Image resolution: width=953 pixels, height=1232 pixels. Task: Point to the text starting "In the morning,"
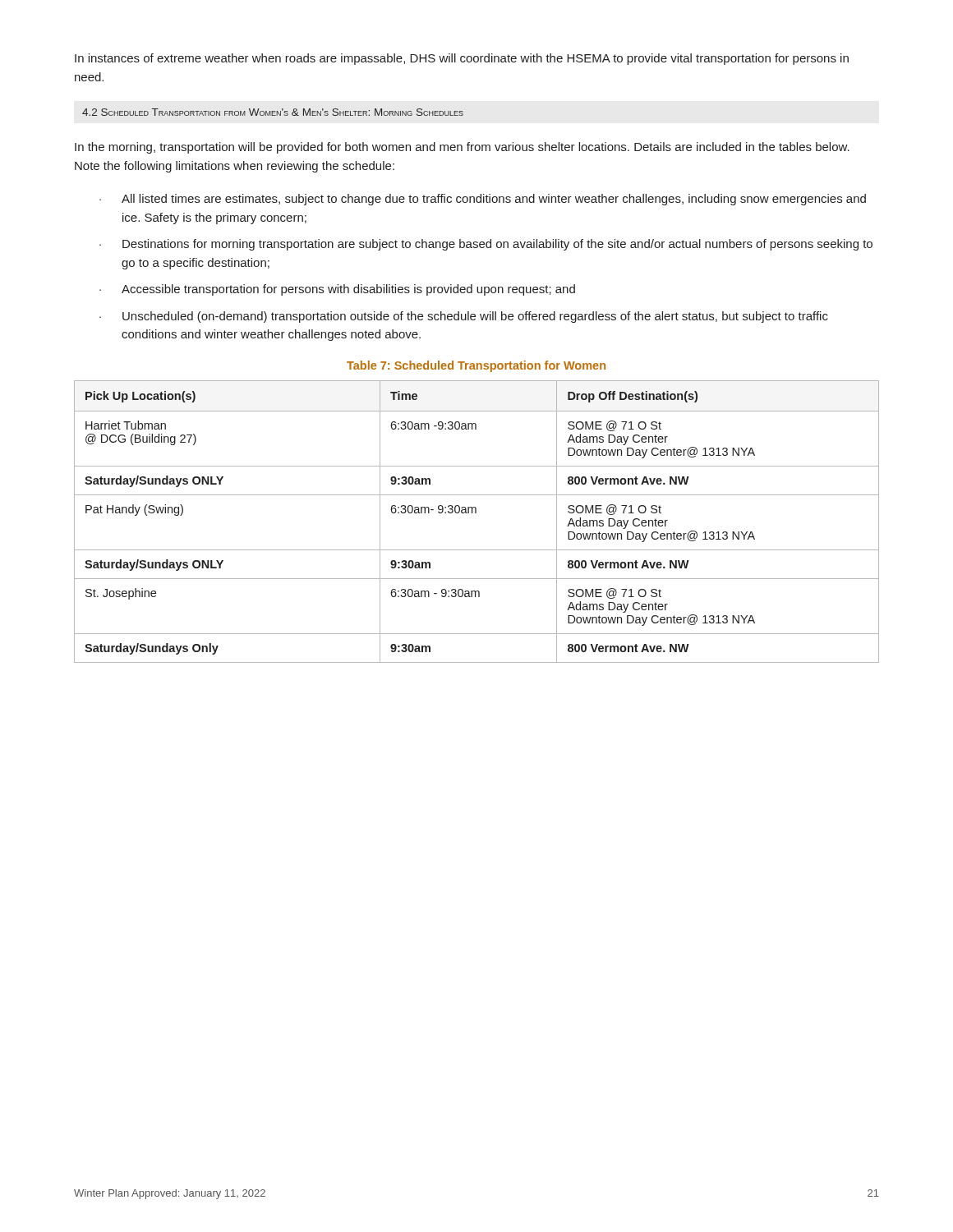pos(462,156)
